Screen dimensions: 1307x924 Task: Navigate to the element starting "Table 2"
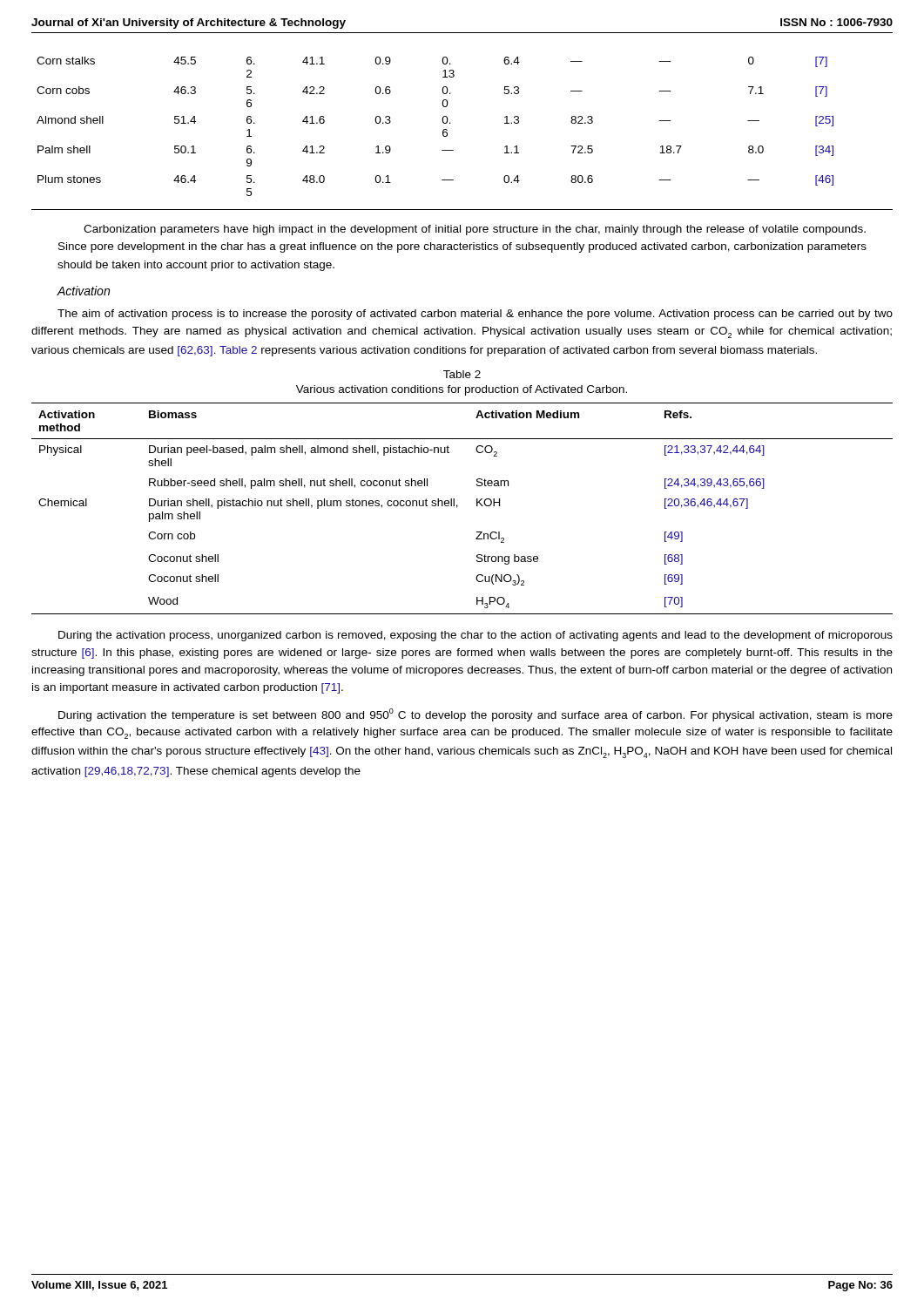[x=462, y=375]
